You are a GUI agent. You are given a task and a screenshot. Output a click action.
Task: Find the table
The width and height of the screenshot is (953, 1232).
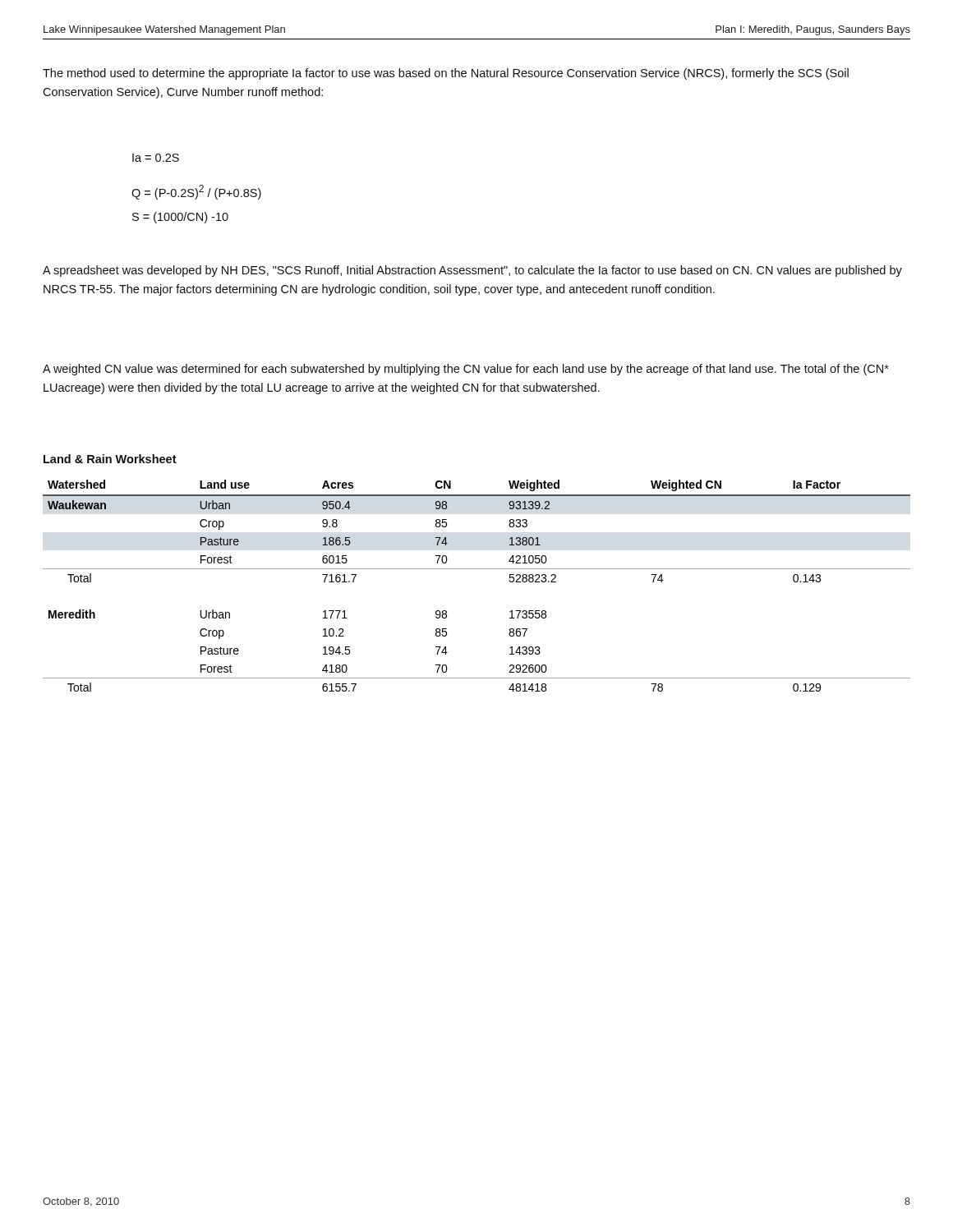tap(476, 586)
